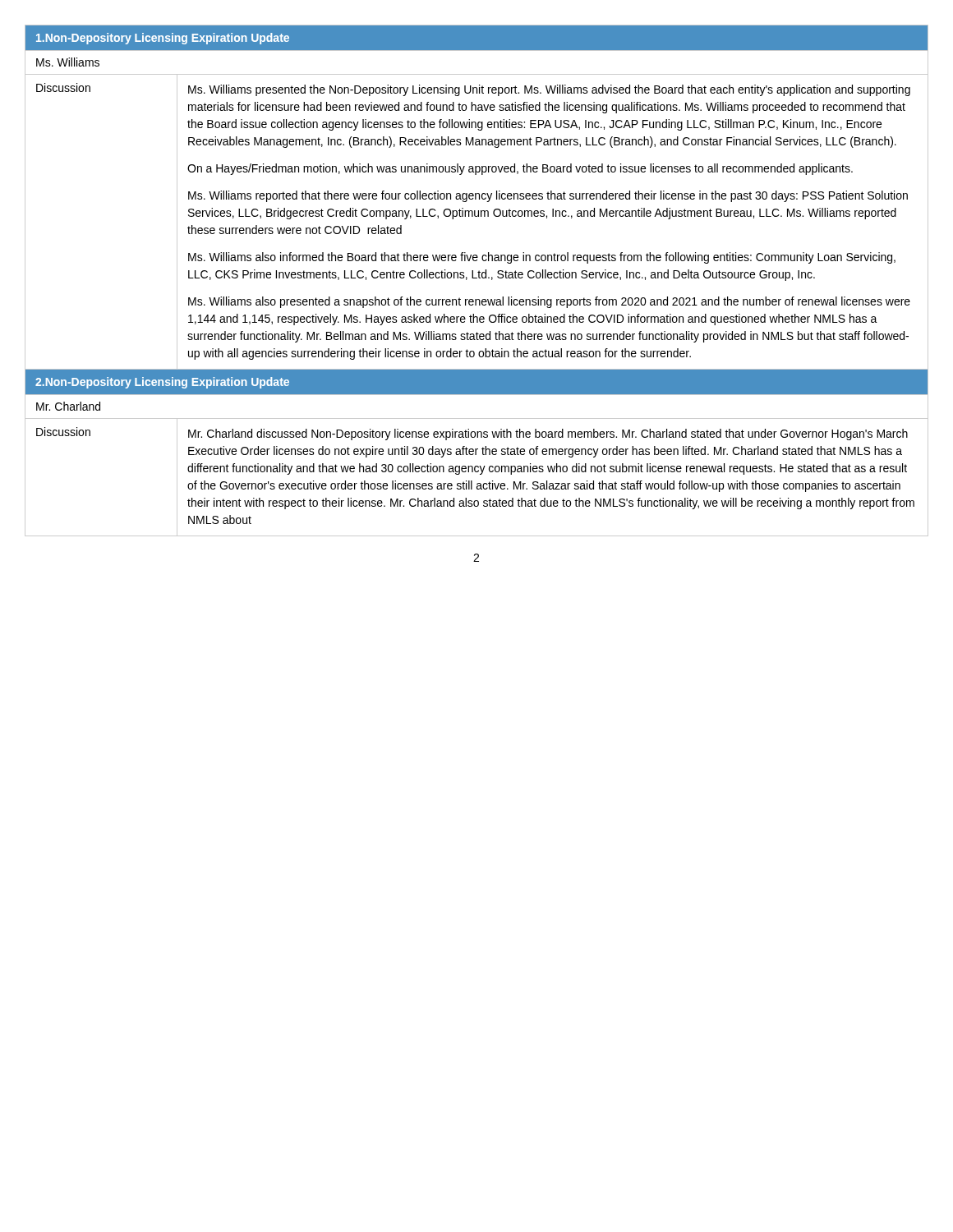953x1232 pixels.
Task: Point to the region starting "Ms. Williams presented"
Action: pos(553,222)
